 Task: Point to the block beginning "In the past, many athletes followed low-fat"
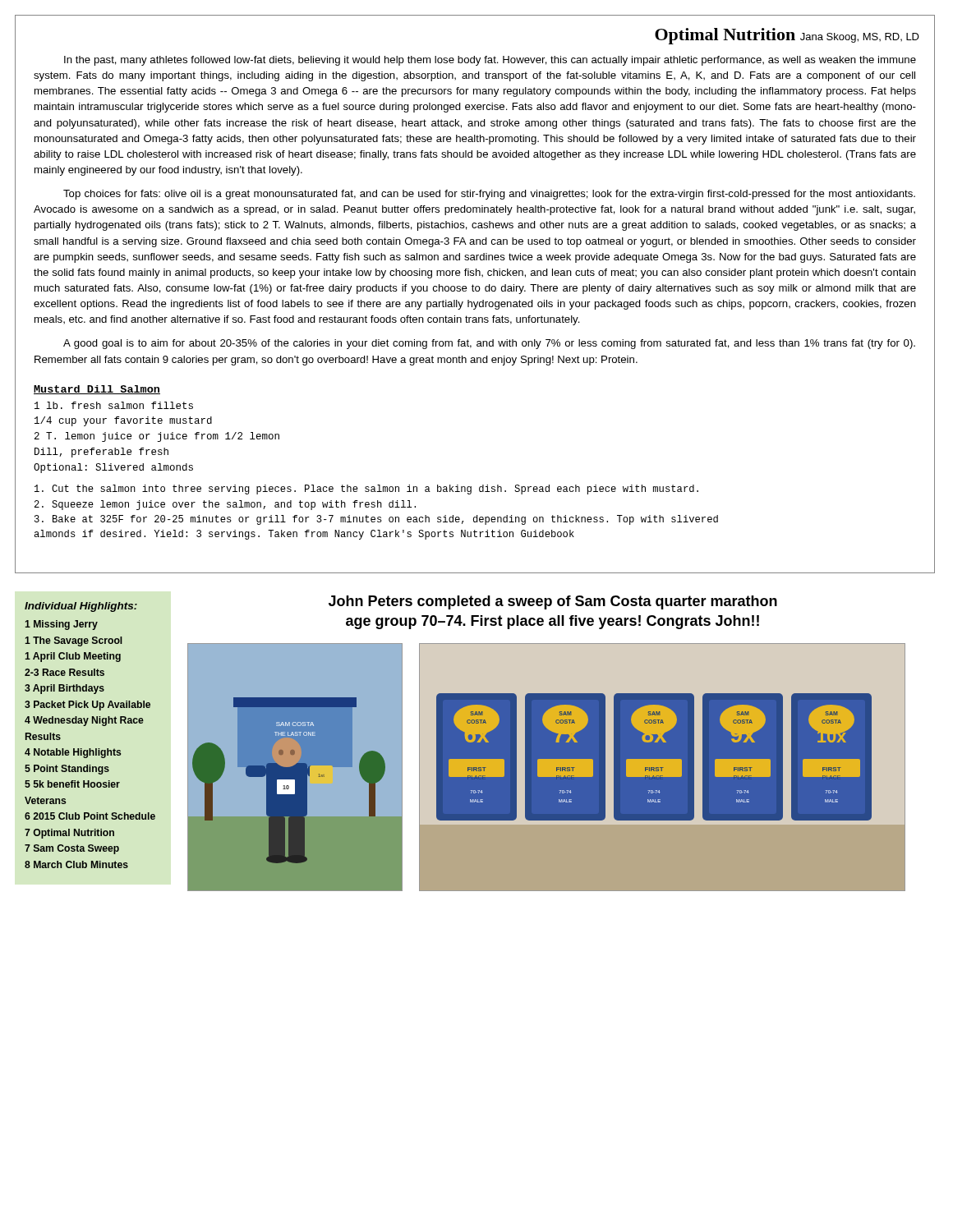coord(475,115)
